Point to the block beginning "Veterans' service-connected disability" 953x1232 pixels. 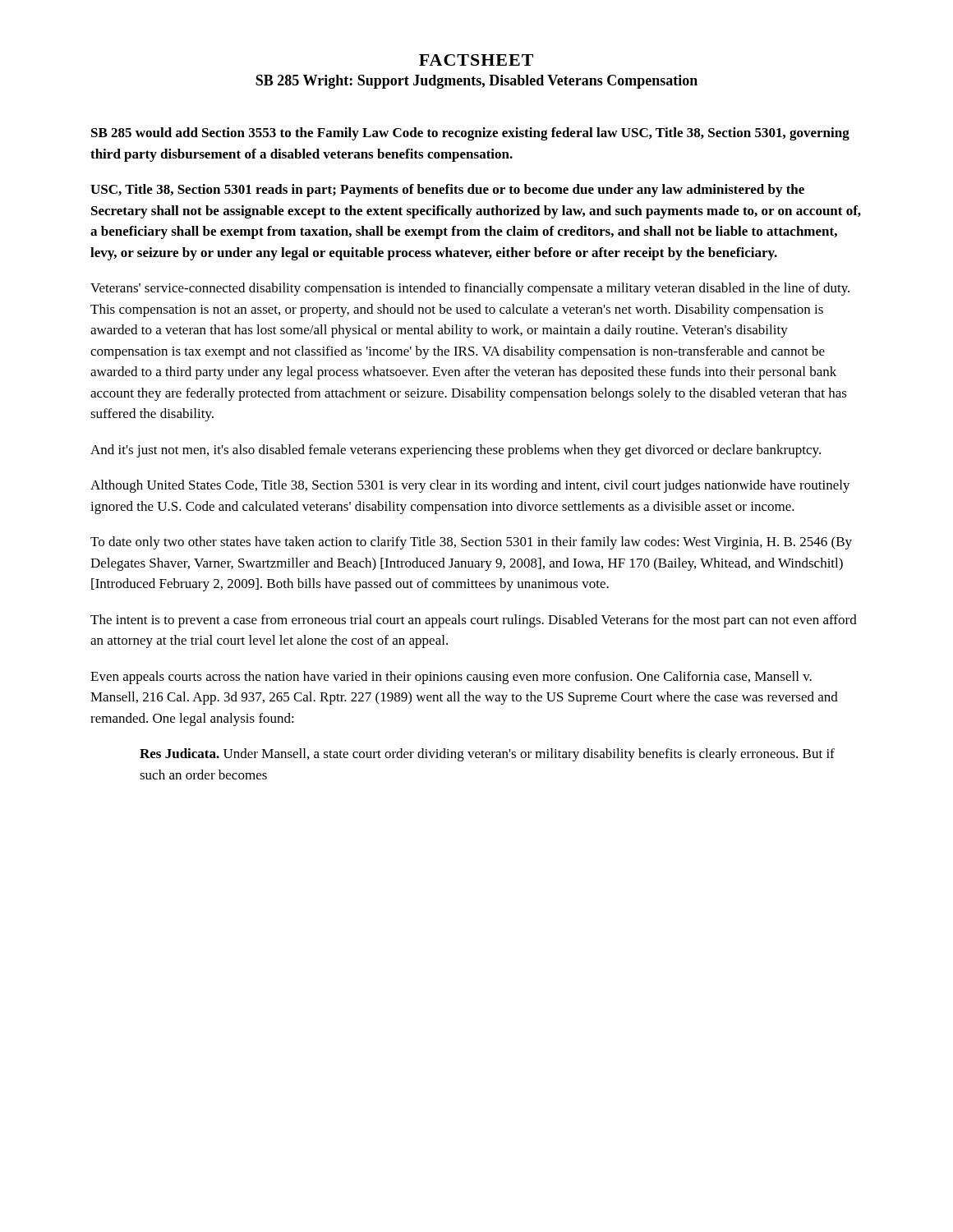[x=470, y=351]
